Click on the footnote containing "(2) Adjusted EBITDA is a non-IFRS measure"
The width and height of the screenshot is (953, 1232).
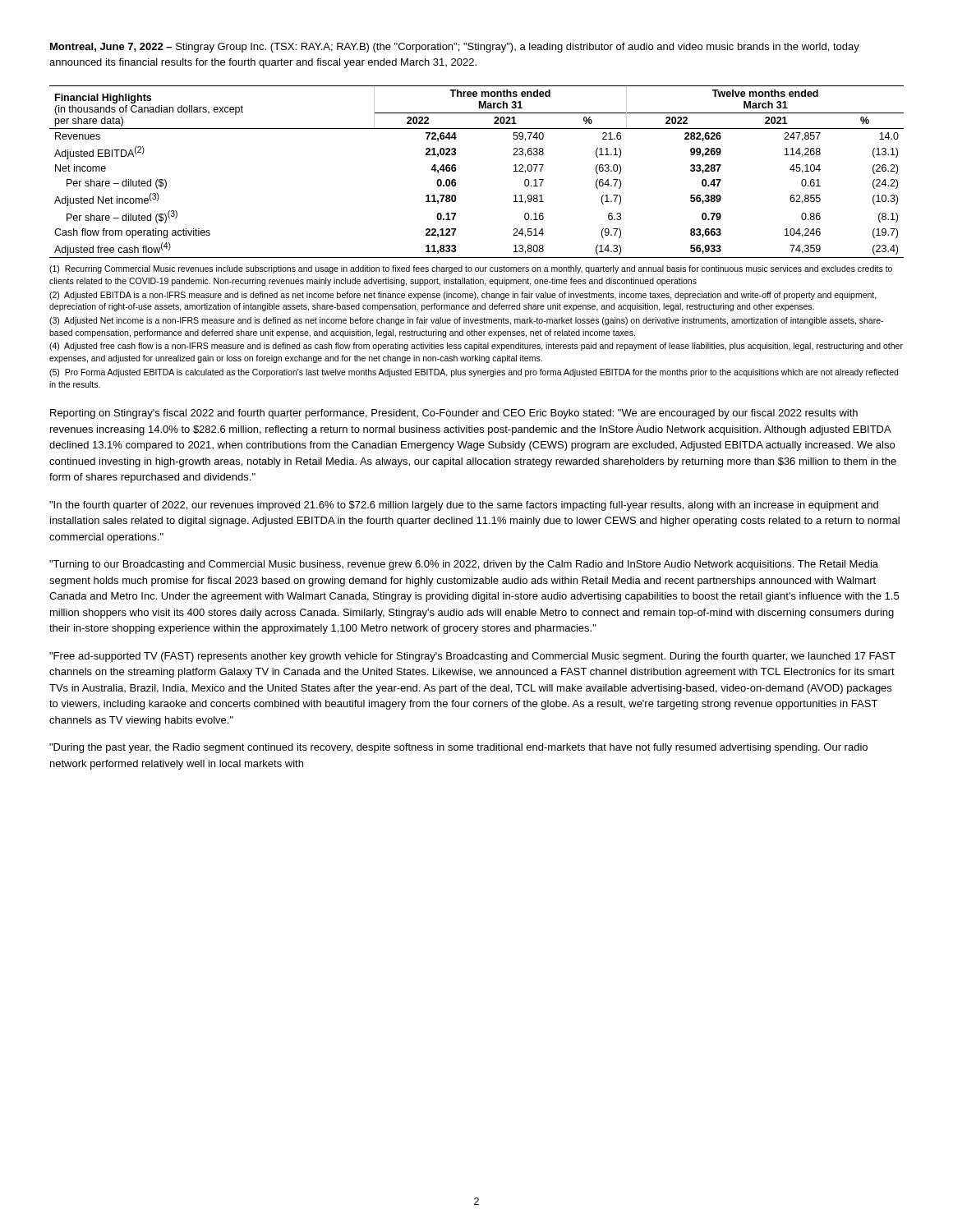click(476, 301)
